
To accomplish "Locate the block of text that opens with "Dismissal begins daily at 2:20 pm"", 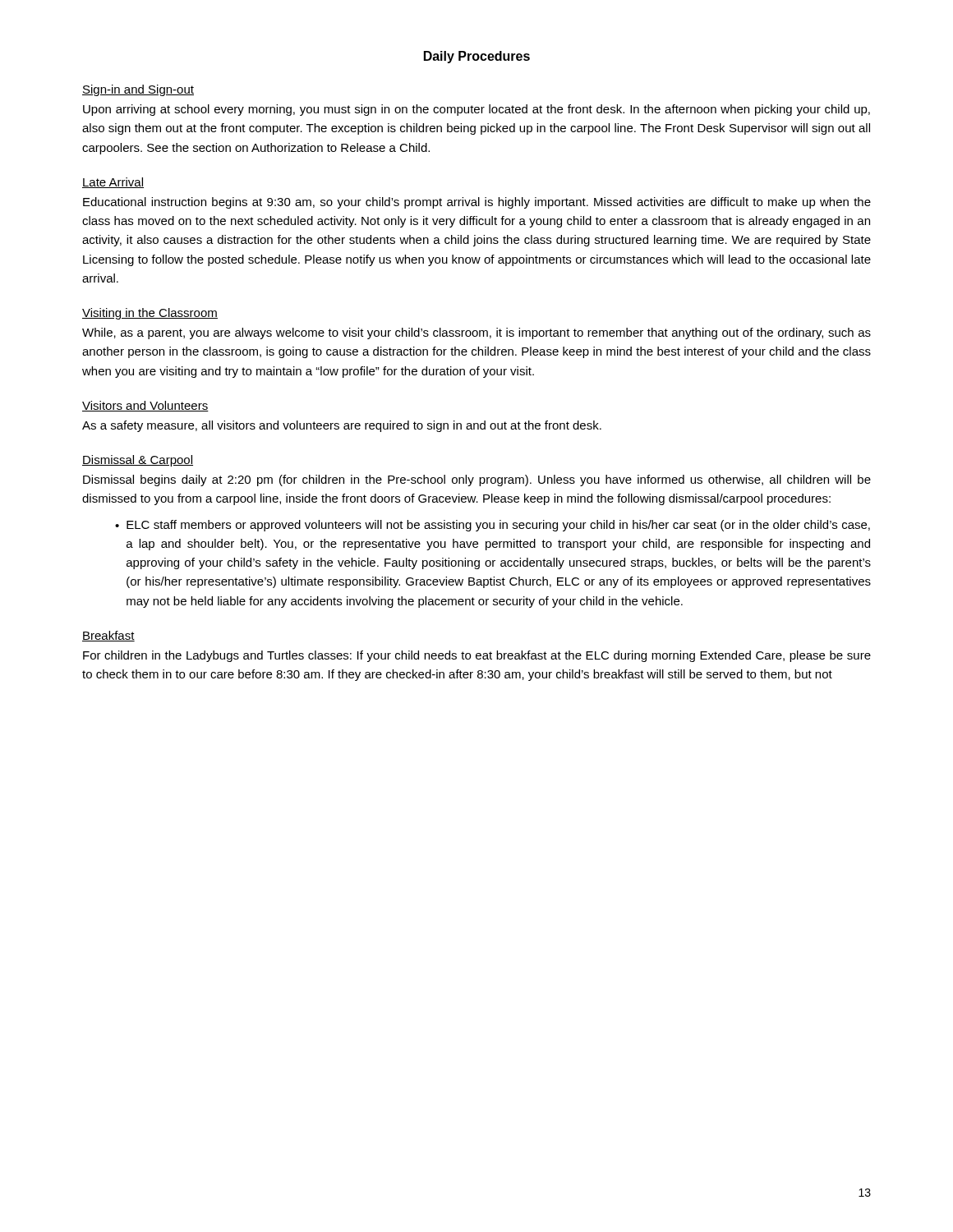I will [x=476, y=489].
